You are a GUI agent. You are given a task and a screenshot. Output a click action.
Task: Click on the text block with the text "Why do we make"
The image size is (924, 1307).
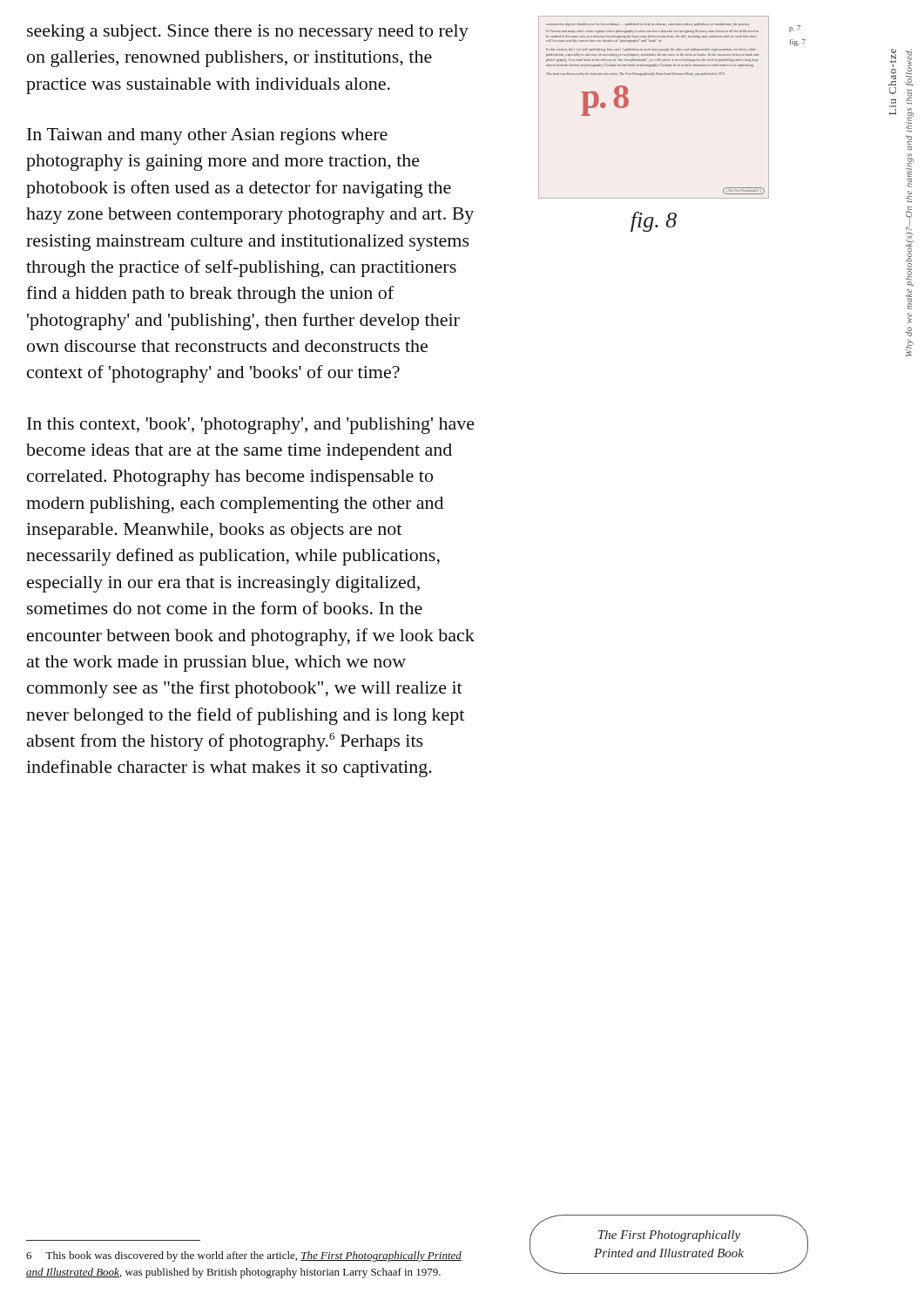coord(908,203)
